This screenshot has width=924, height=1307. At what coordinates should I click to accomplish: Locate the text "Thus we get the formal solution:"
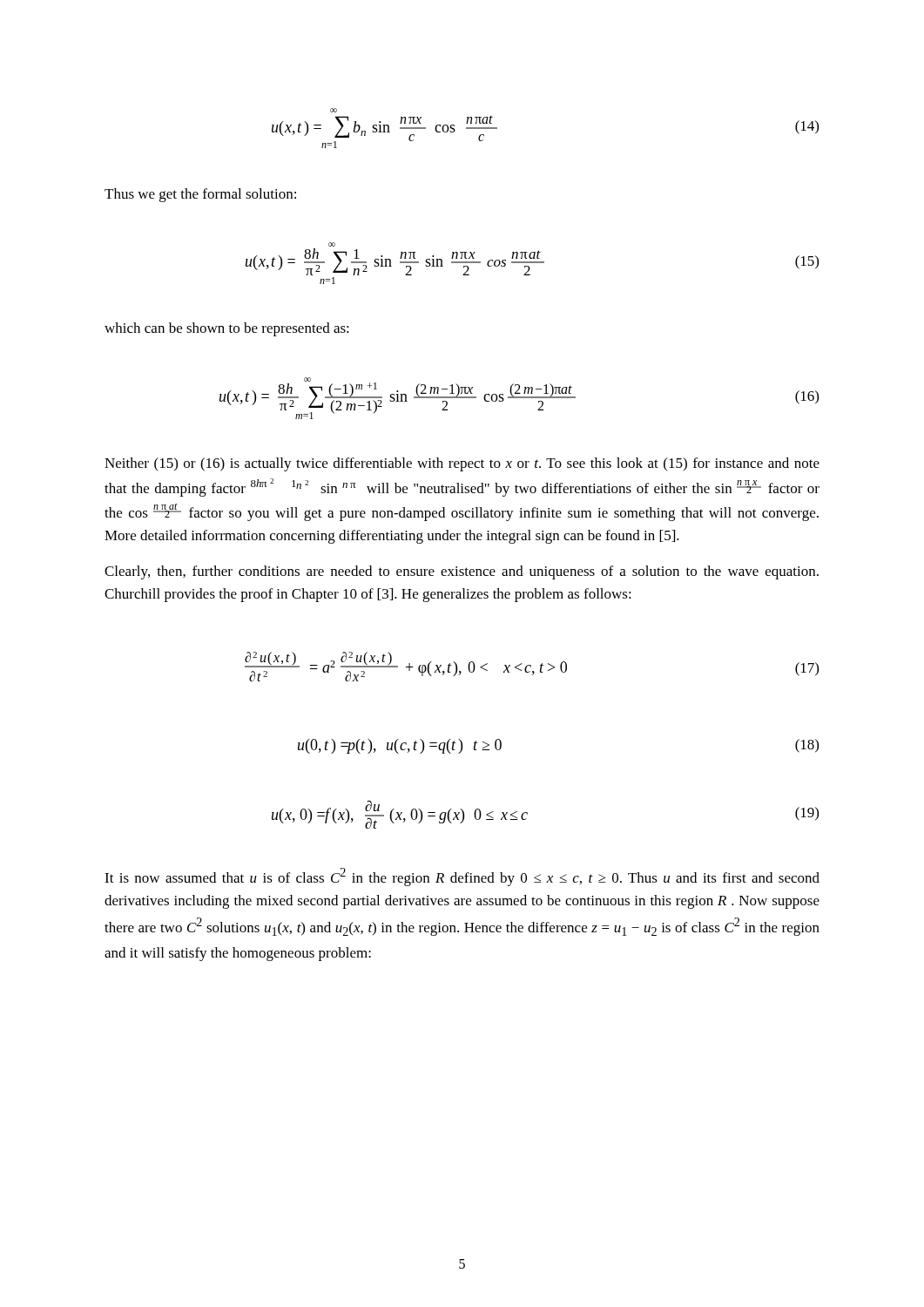click(201, 194)
